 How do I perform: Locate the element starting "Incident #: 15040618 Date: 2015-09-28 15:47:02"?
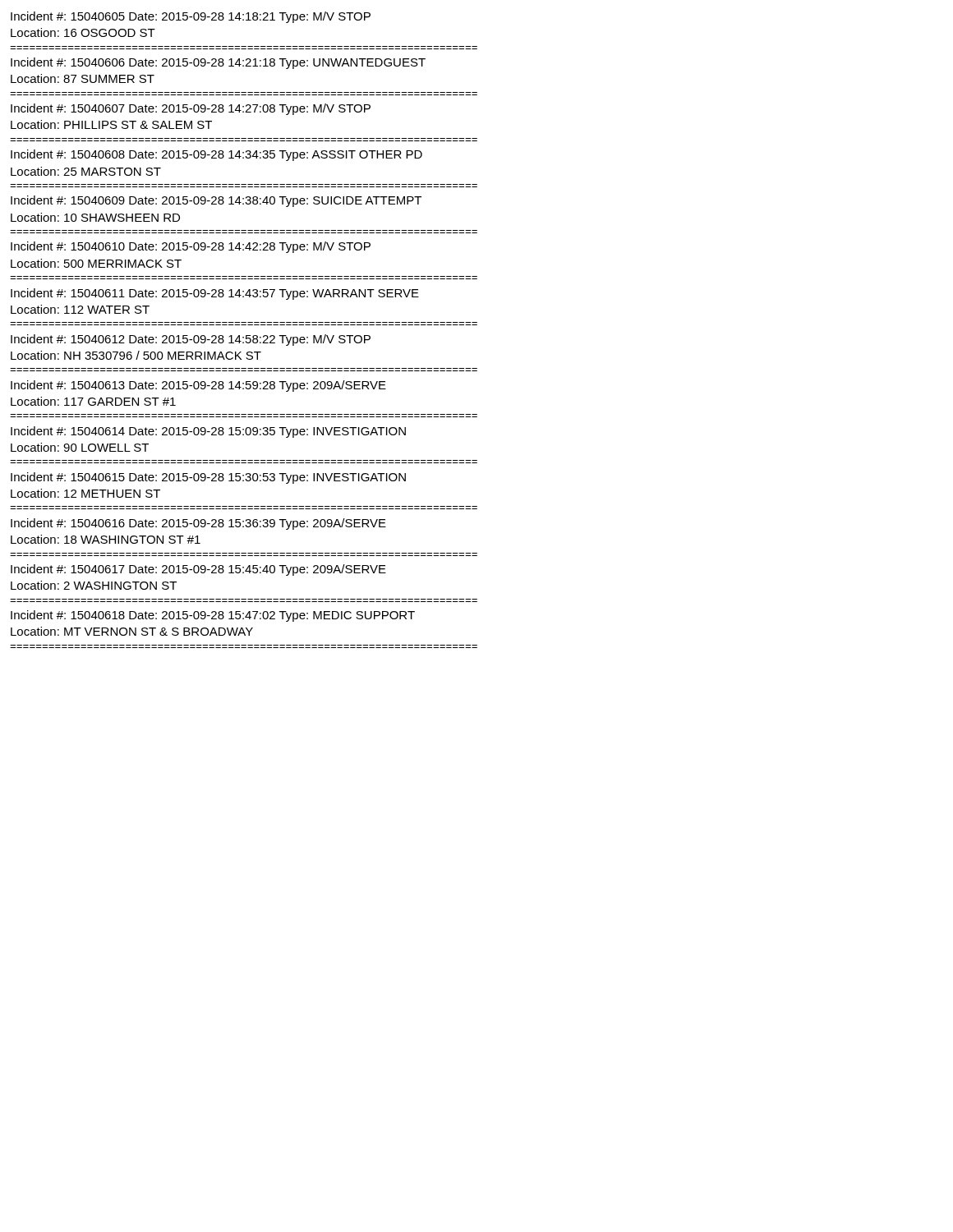213,616
